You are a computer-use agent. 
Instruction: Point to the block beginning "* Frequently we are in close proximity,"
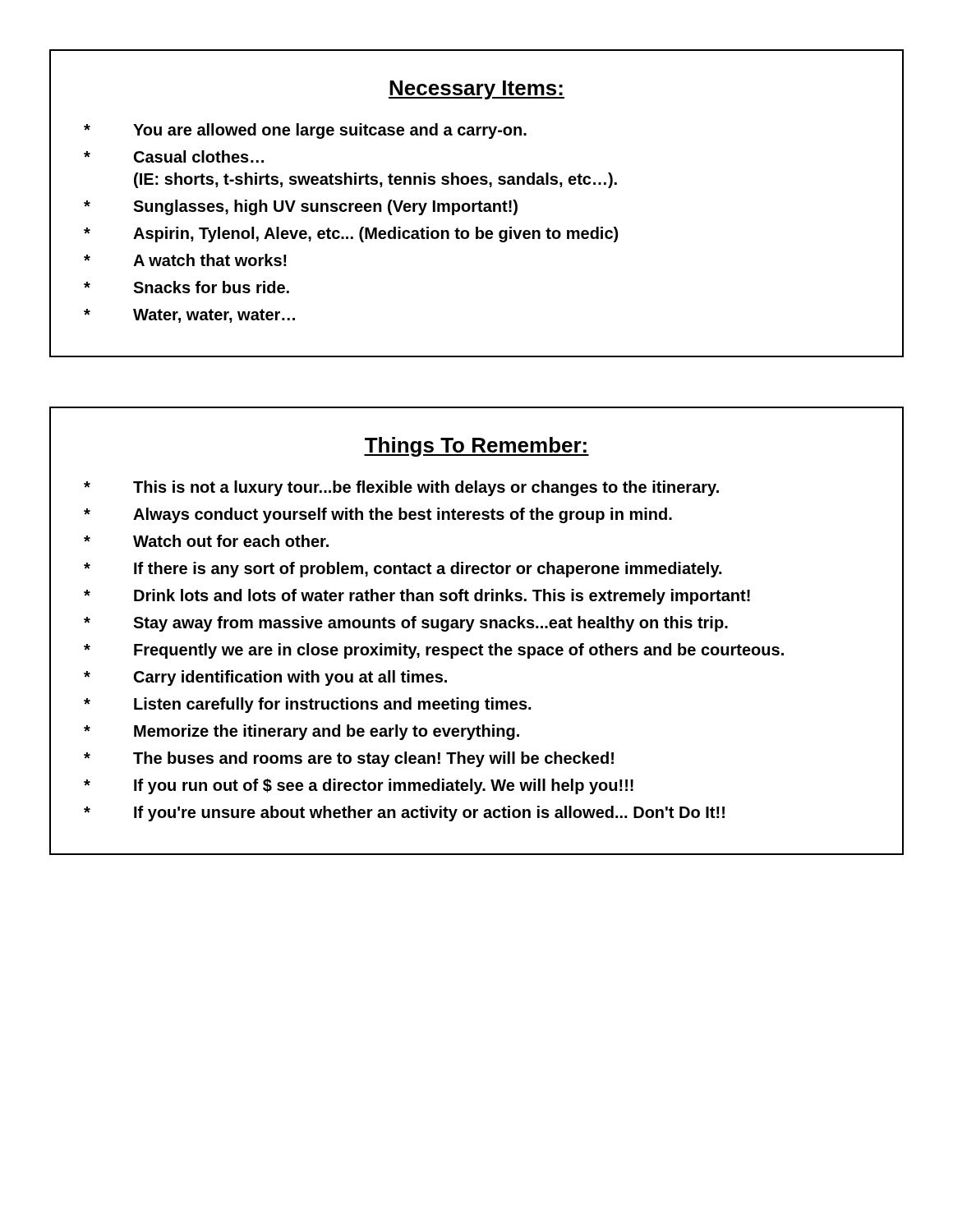(434, 650)
